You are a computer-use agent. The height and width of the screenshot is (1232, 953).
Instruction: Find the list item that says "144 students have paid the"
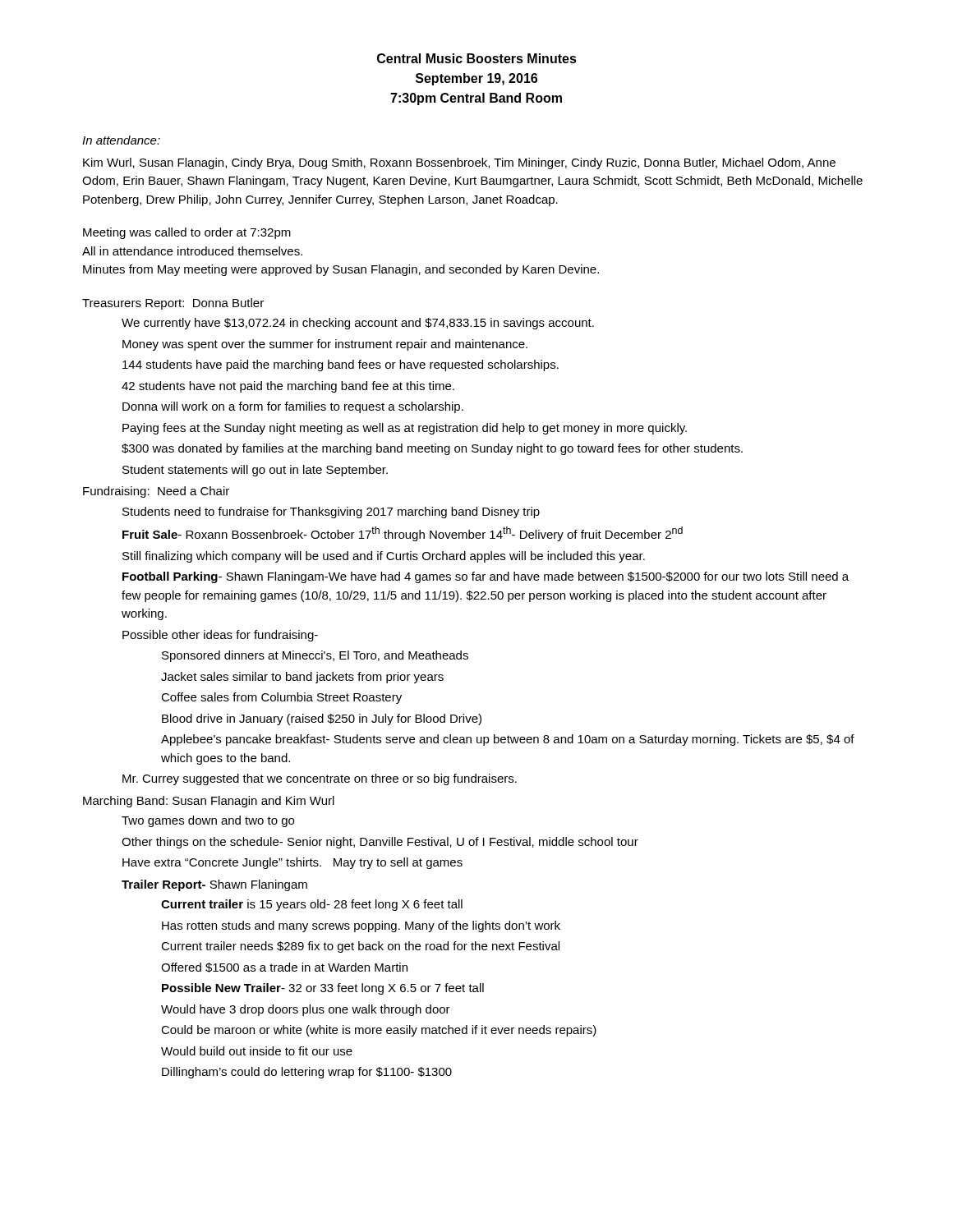coord(340,364)
